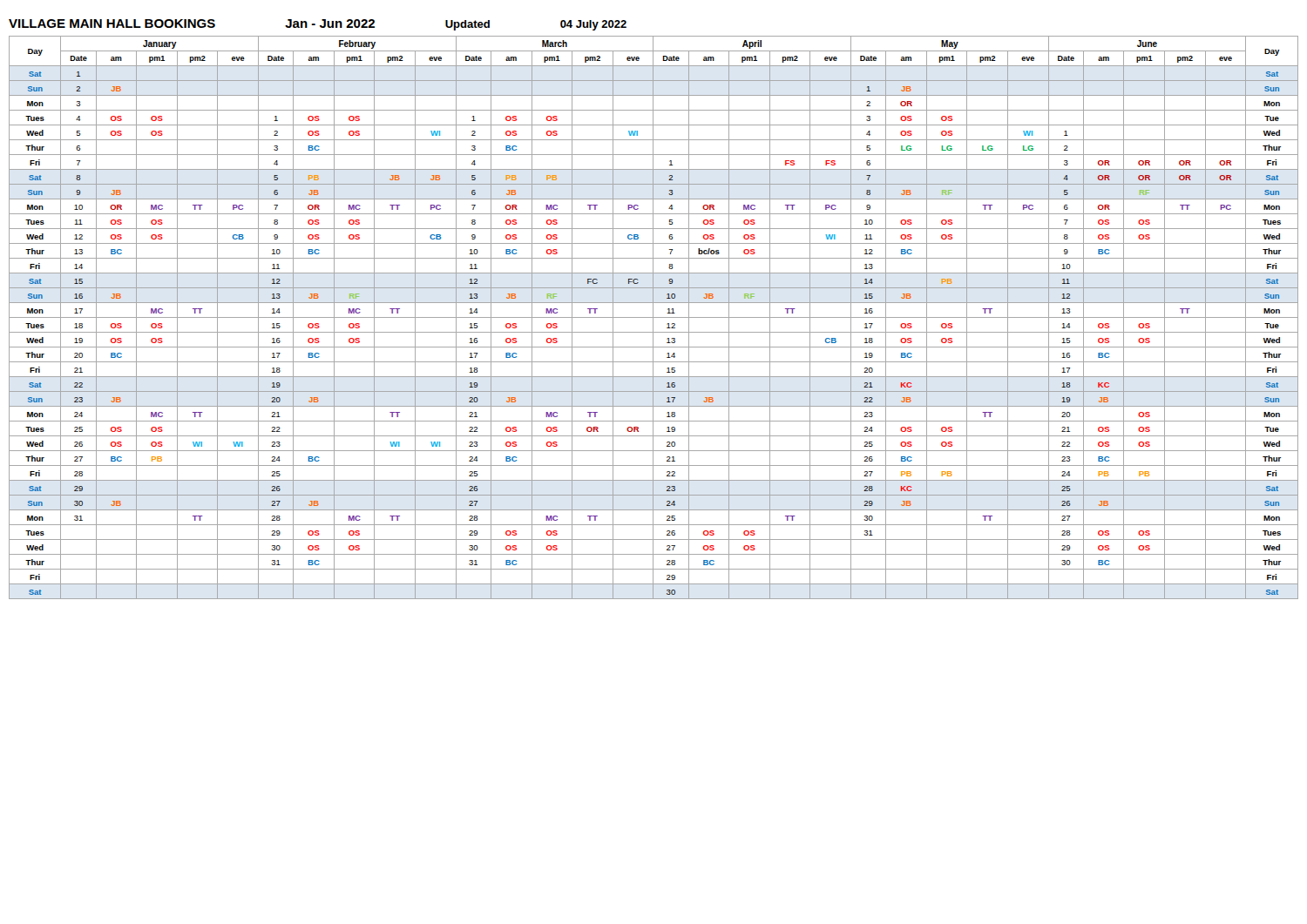
Task: Locate the table with the text "pm1"
Action: (x=654, y=317)
